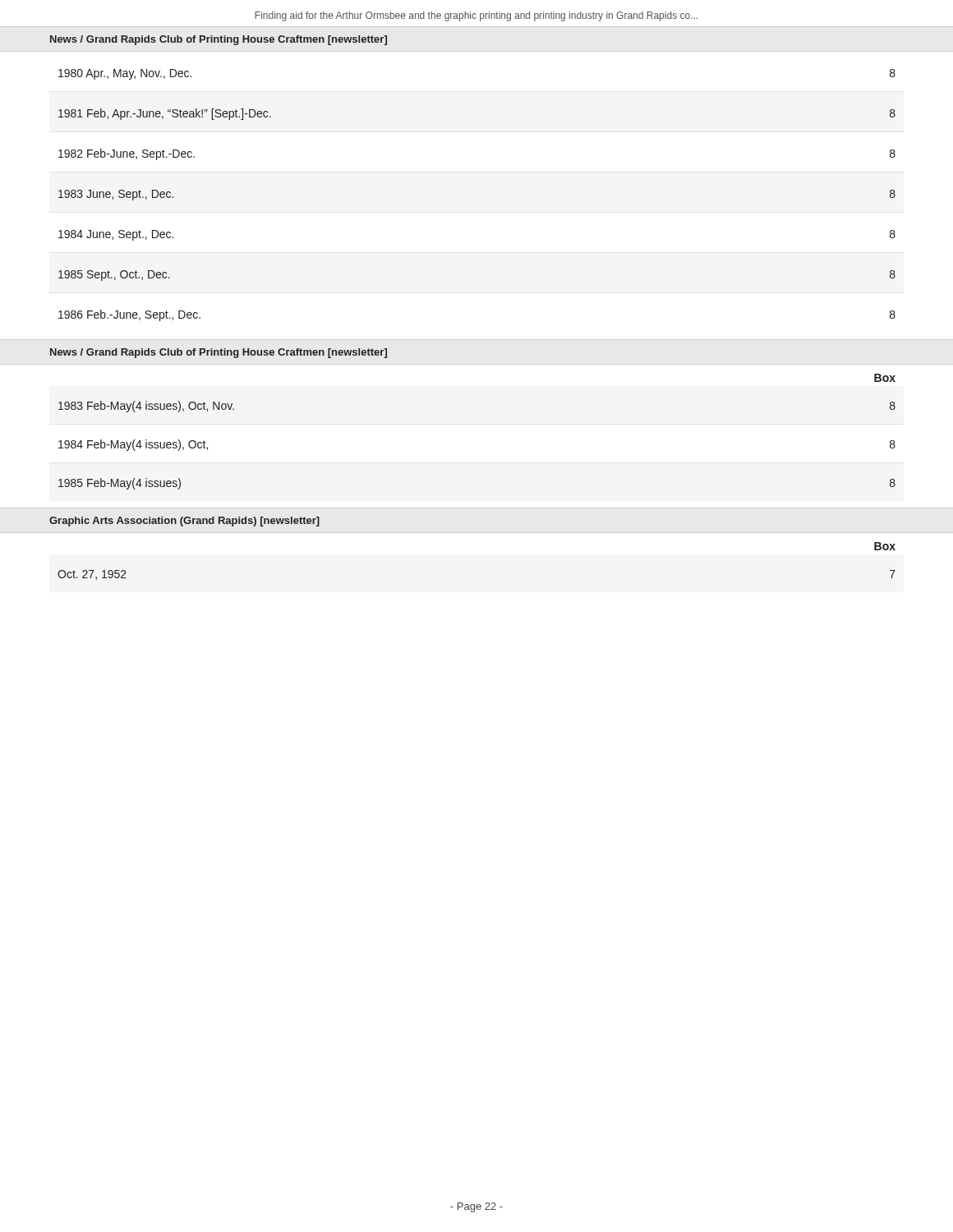Viewport: 953px width, 1232px height.
Task: Where is the passage that starts "1986 Feb.-June, Sept.,"?
Action: point(127,315)
